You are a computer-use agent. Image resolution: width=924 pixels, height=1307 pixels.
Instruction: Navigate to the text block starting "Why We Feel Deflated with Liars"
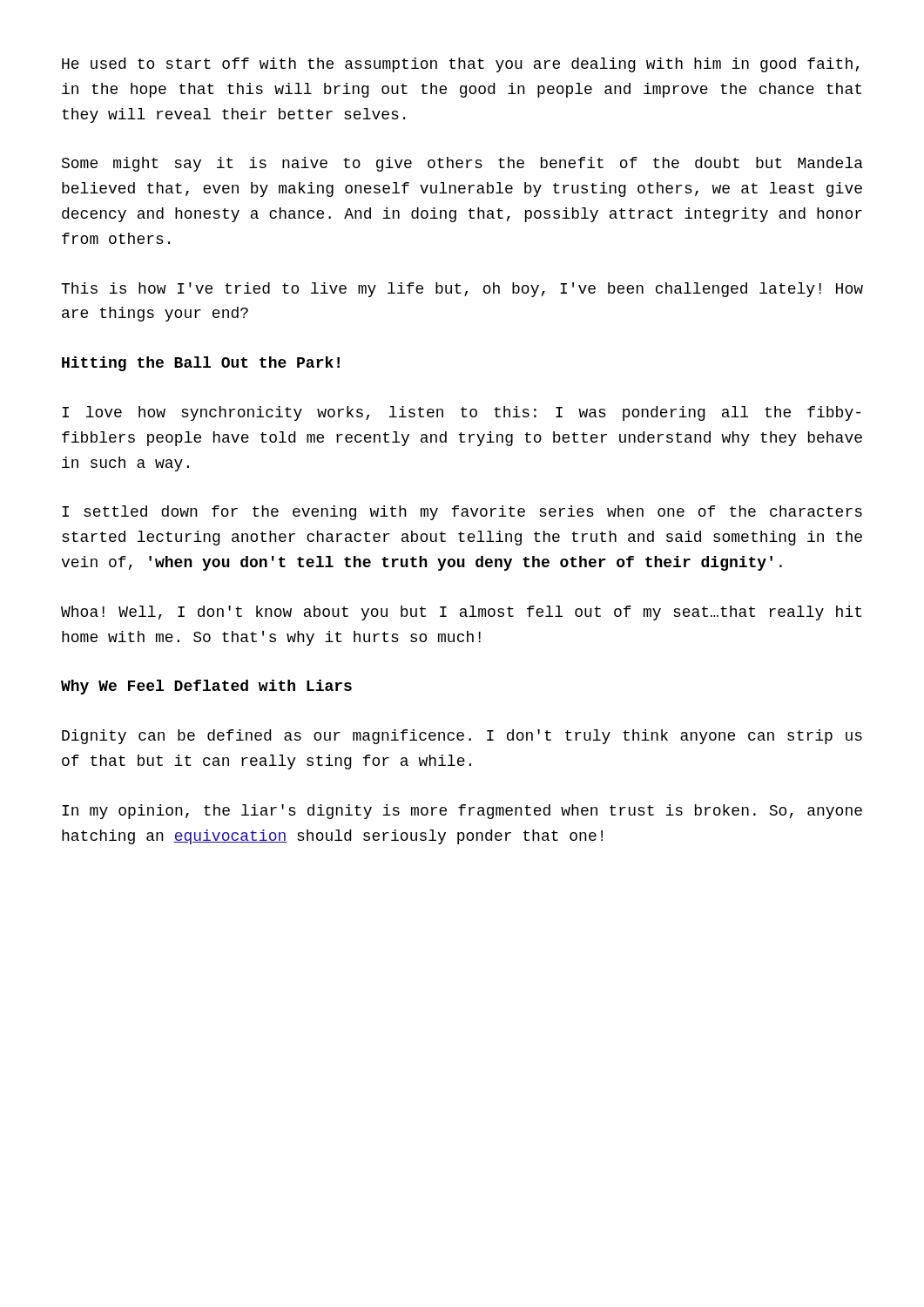point(207,687)
